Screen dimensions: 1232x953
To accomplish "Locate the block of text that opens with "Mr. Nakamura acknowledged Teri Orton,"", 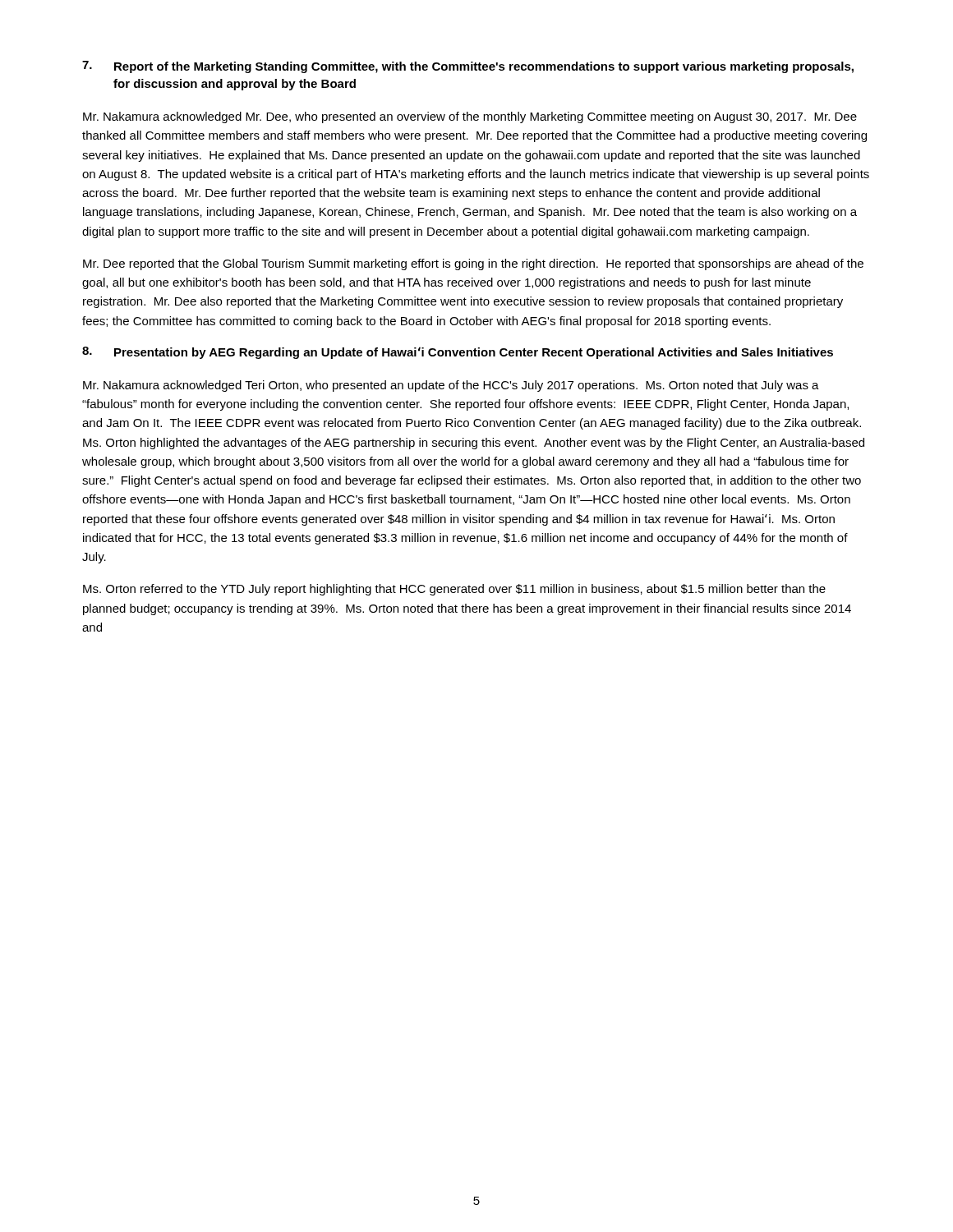I will click(x=474, y=471).
